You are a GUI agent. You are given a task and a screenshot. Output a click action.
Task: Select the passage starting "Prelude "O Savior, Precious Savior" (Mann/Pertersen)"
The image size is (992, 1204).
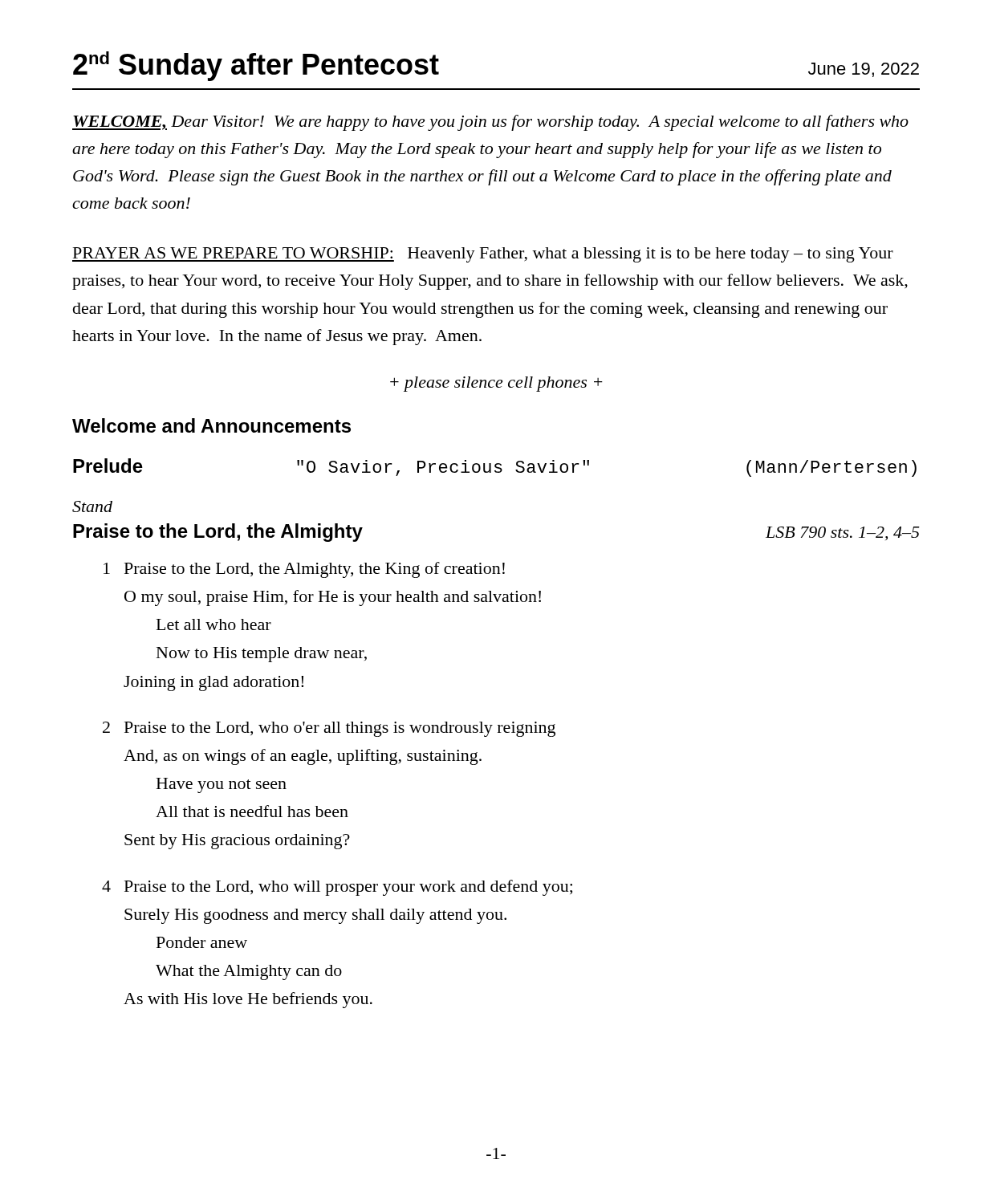(496, 467)
